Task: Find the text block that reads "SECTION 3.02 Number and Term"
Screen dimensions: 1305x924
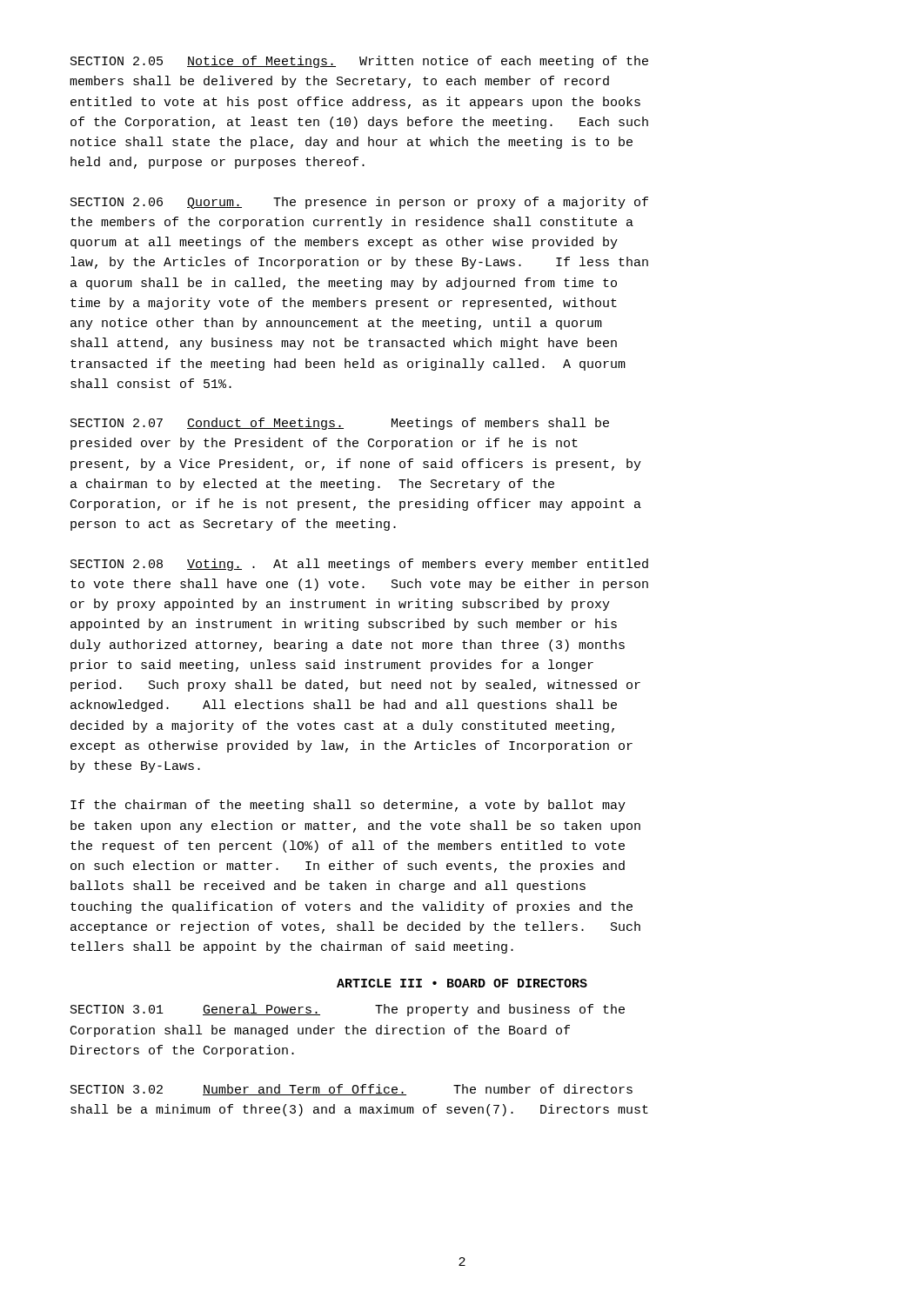Action: pos(359,1101)
